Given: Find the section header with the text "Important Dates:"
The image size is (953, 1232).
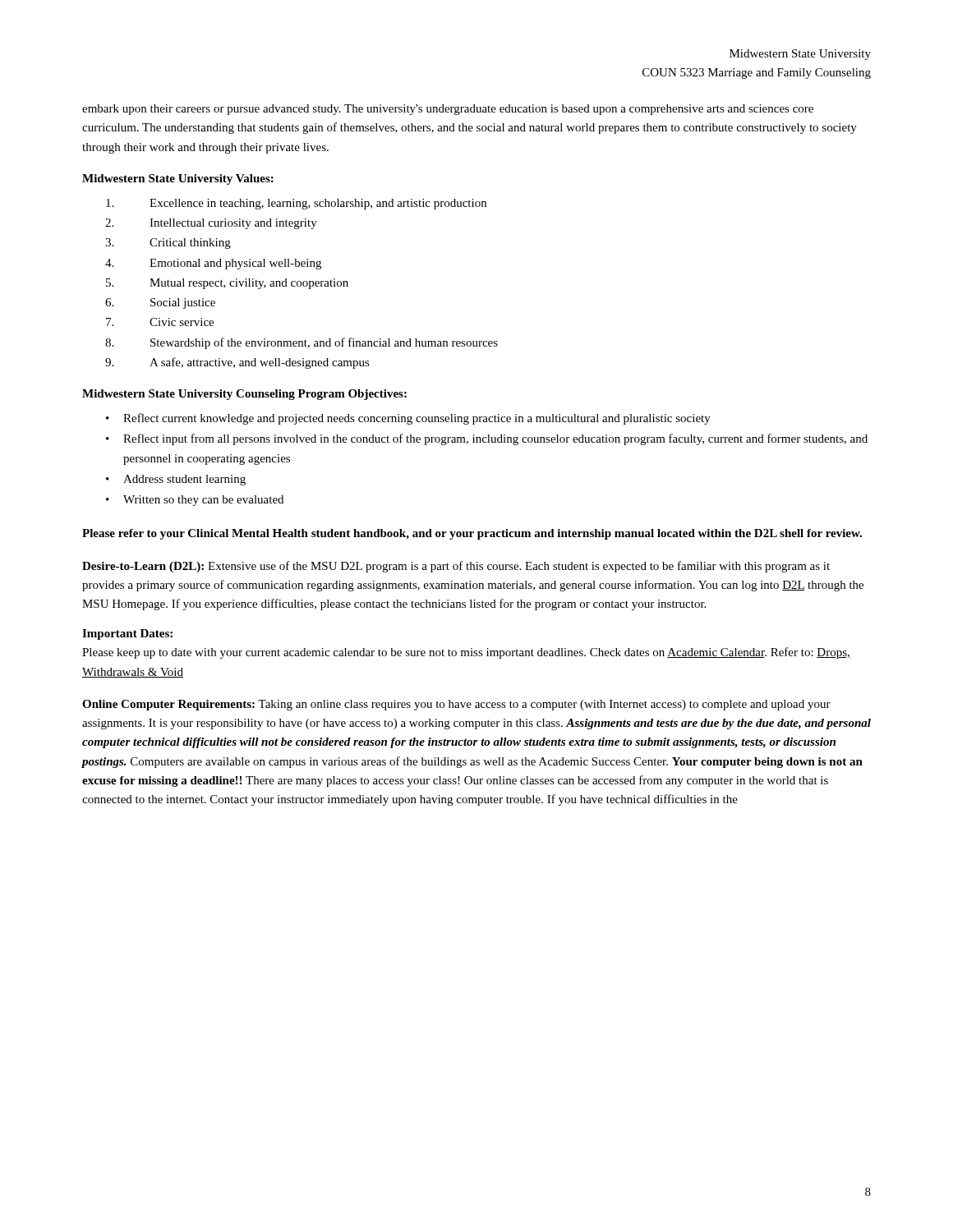Looking at the screenshot, I should pyautogui.click(x=128, y=633).
